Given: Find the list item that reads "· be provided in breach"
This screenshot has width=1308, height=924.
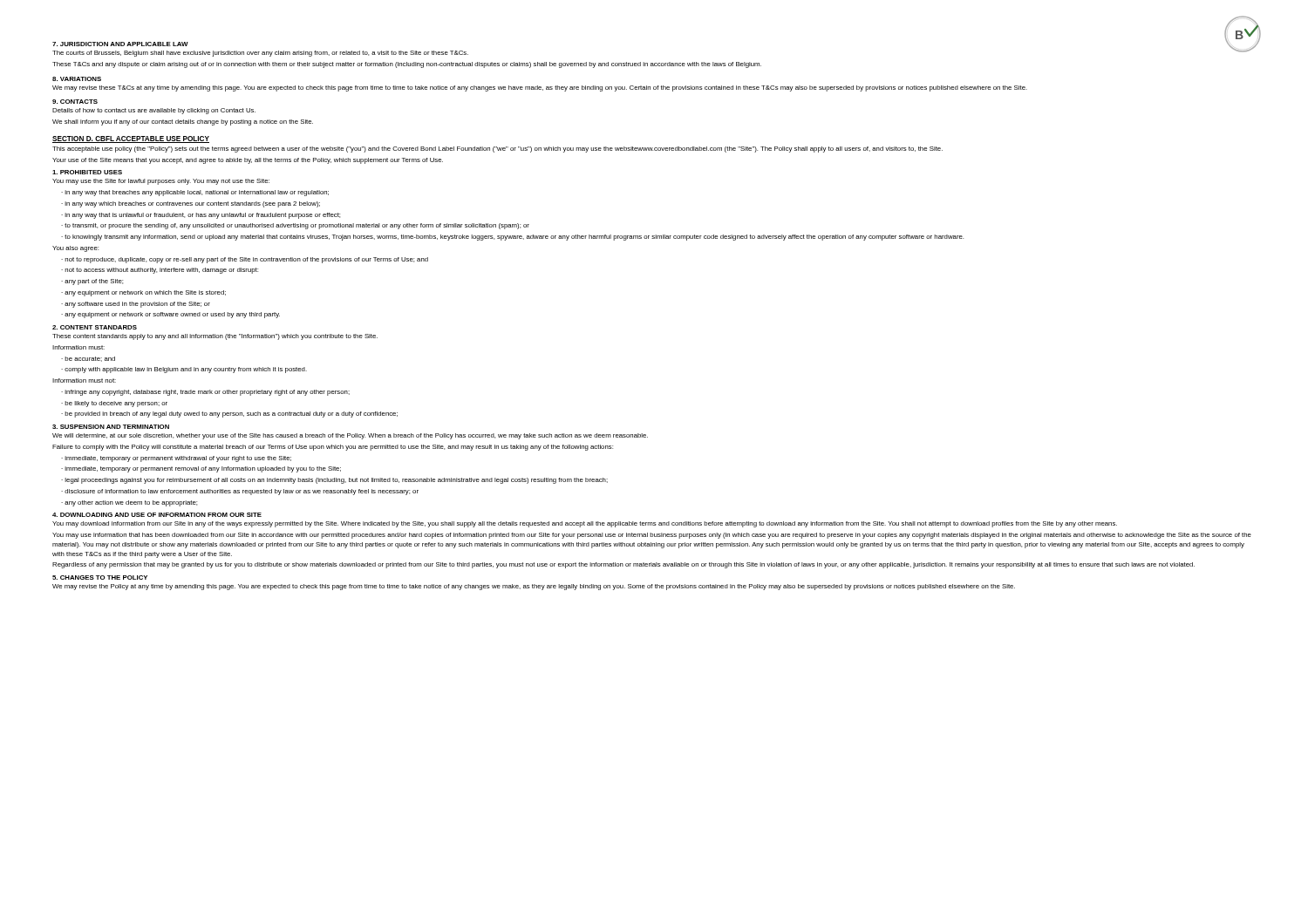Looking at the screenshot, I should pos(229,414).
